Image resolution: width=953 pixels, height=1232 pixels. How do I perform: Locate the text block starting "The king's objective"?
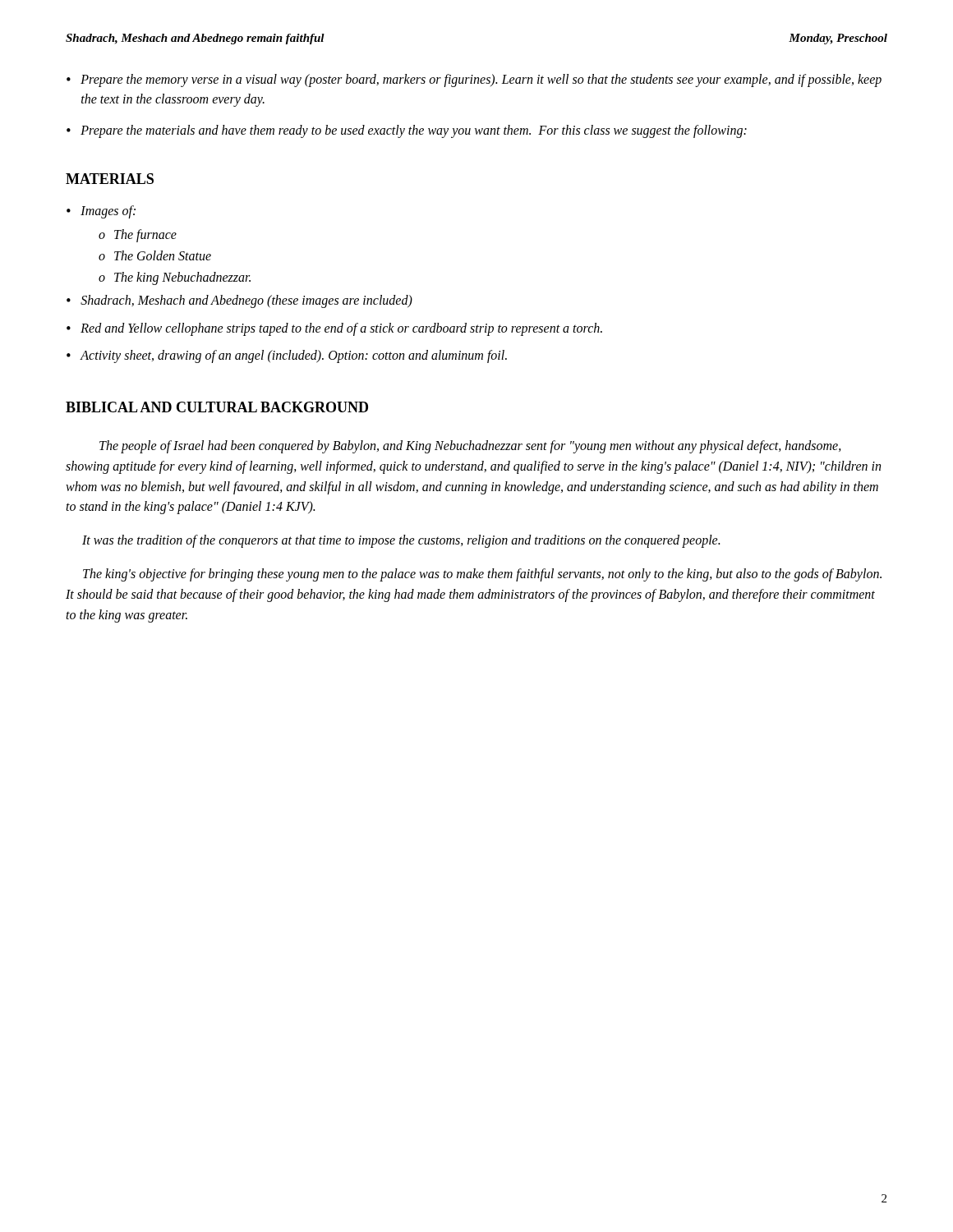474,594
